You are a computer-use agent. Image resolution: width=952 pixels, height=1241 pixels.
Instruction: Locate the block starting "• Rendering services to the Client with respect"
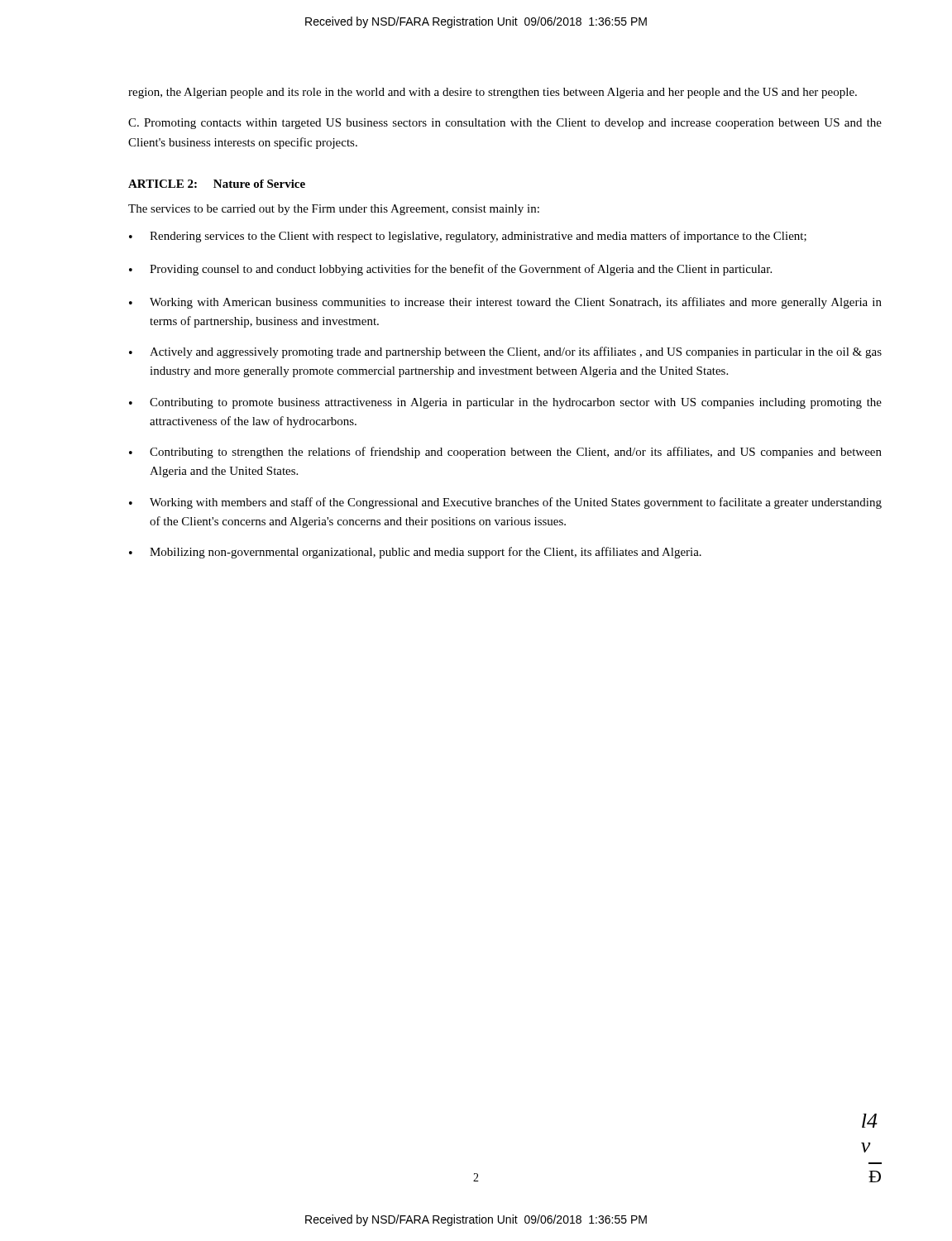505,237
